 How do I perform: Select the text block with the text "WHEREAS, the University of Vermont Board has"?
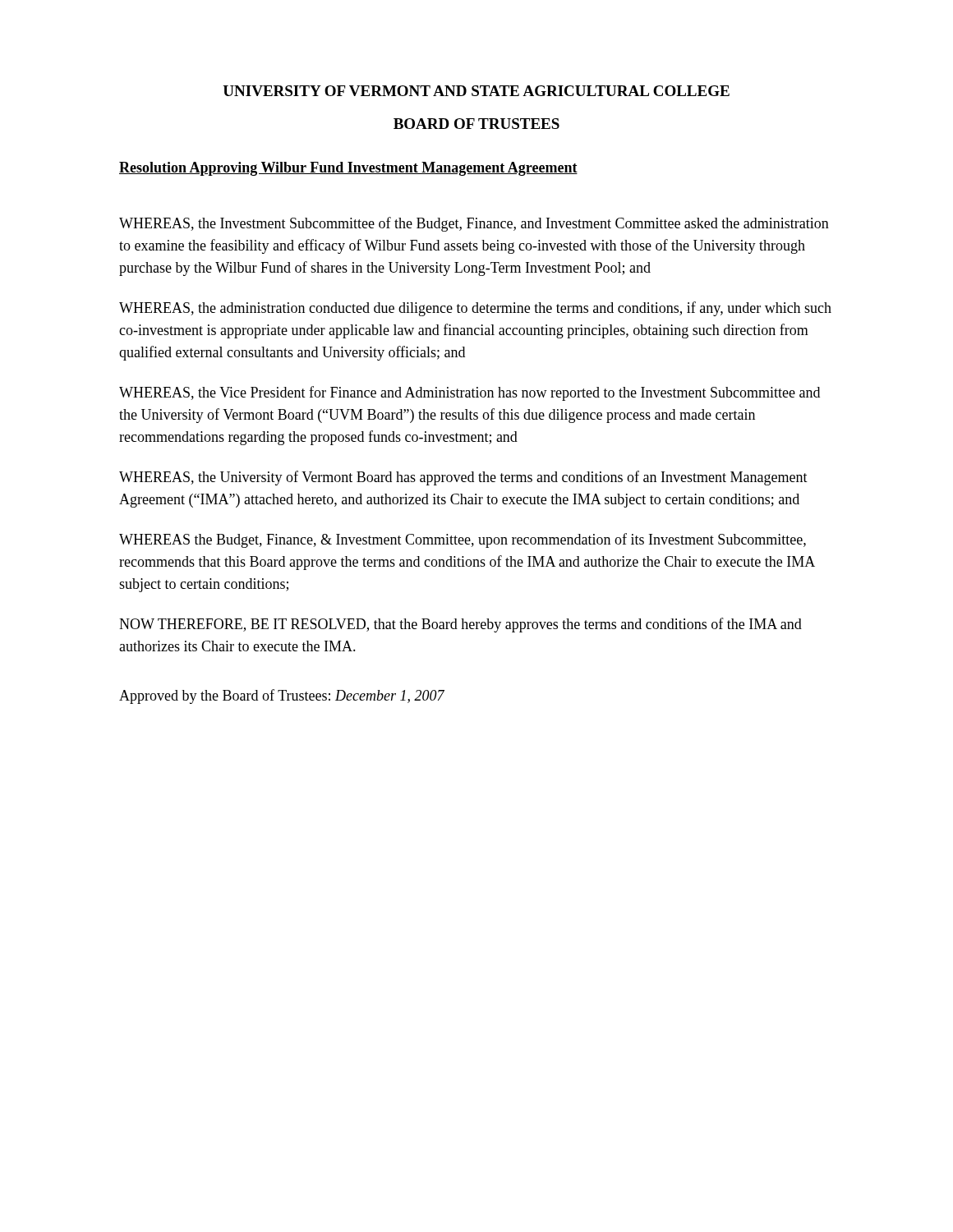click(463, 488)
